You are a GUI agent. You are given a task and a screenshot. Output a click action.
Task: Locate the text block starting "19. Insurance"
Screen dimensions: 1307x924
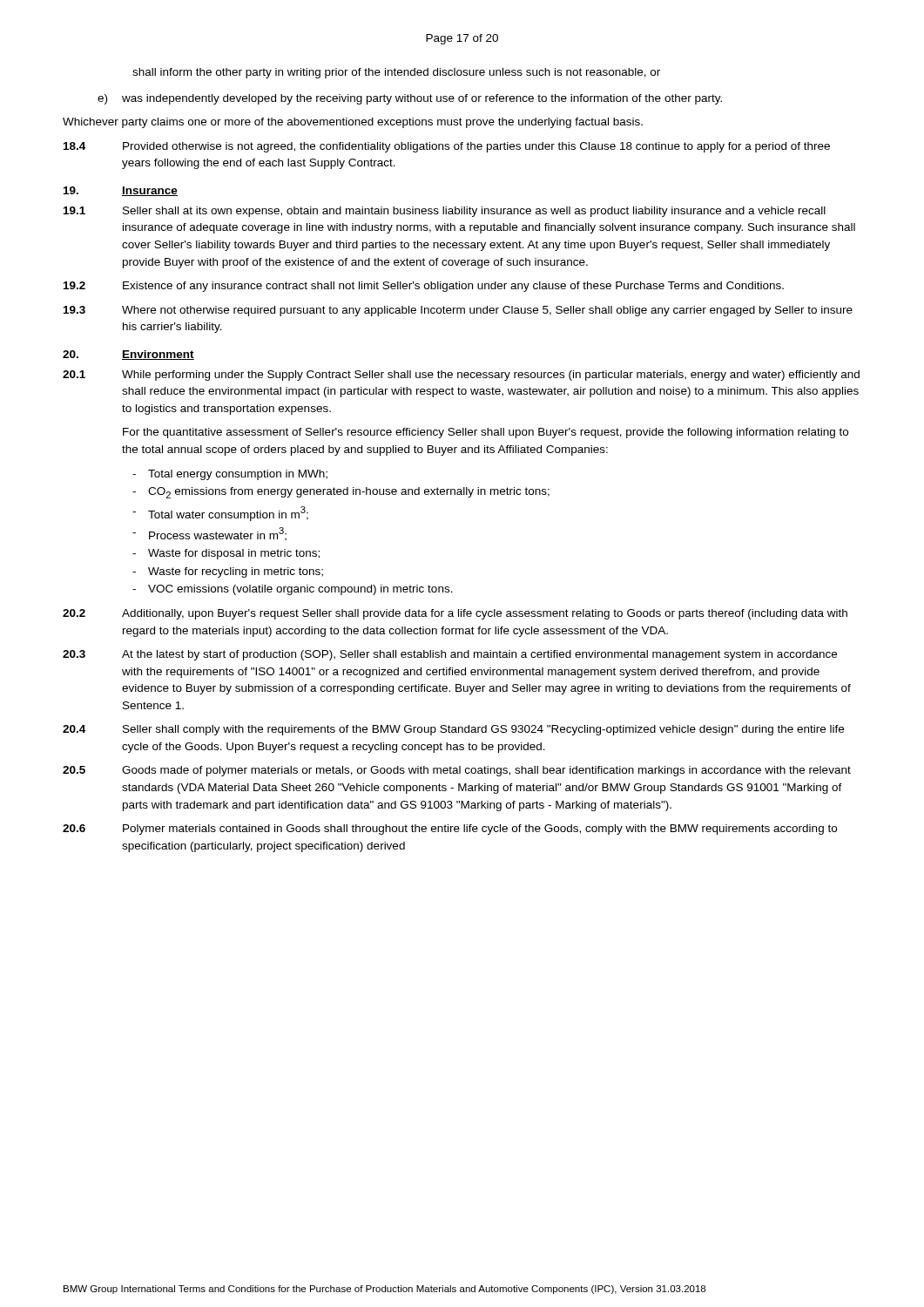point(120,190)
